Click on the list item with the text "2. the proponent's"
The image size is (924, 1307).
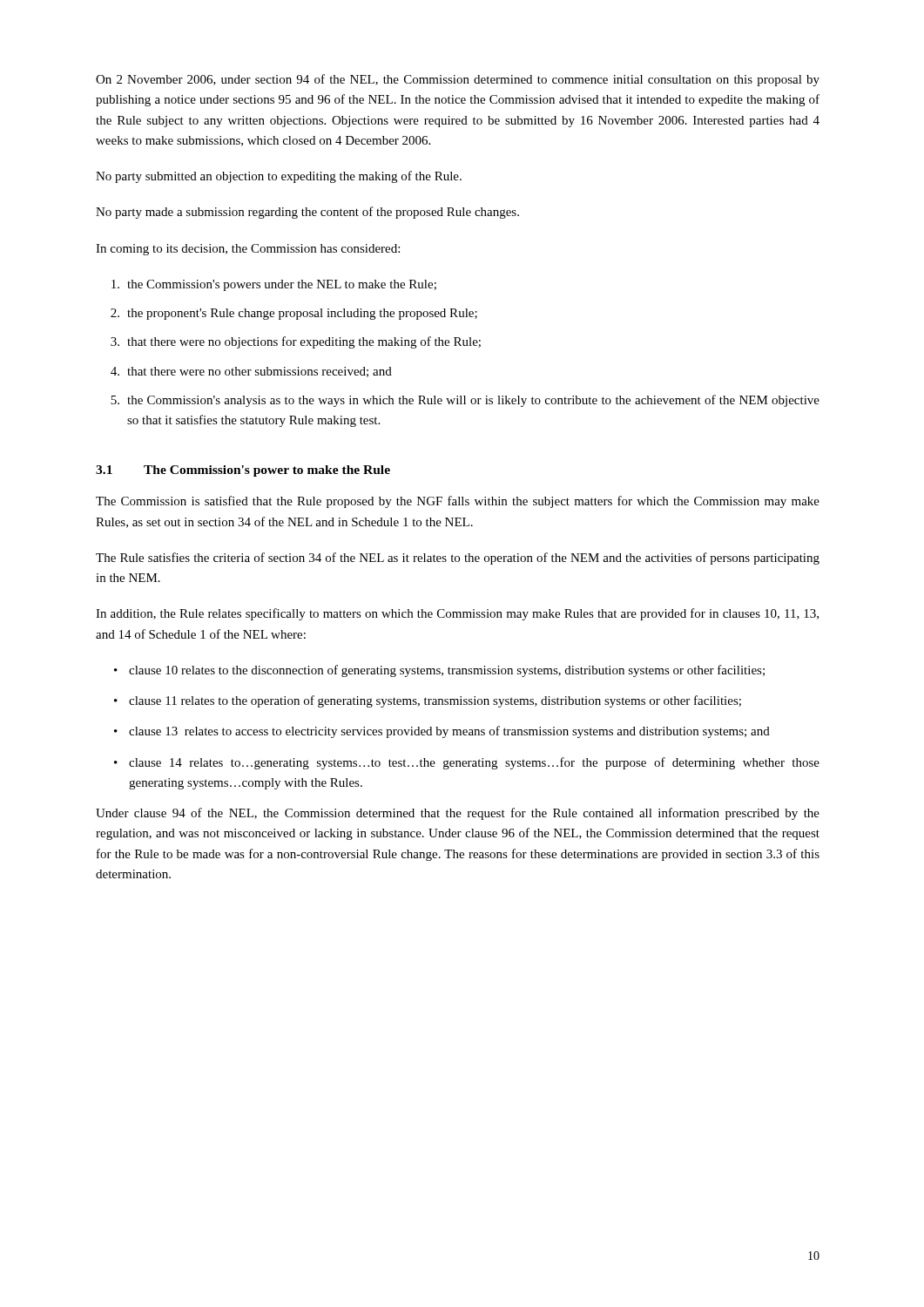click(287, 313)
